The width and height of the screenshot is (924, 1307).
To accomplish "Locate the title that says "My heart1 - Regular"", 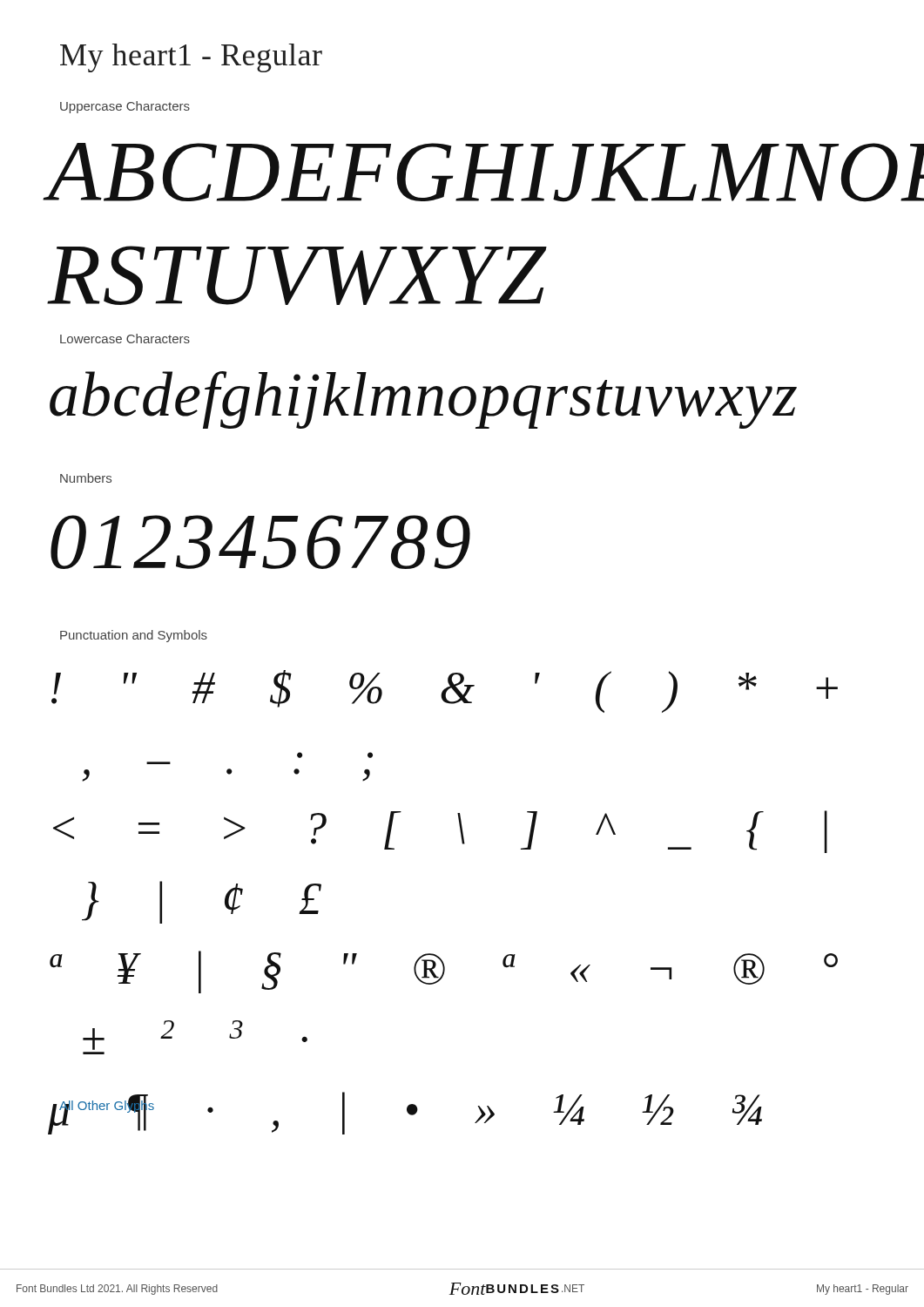I will 191,55.
